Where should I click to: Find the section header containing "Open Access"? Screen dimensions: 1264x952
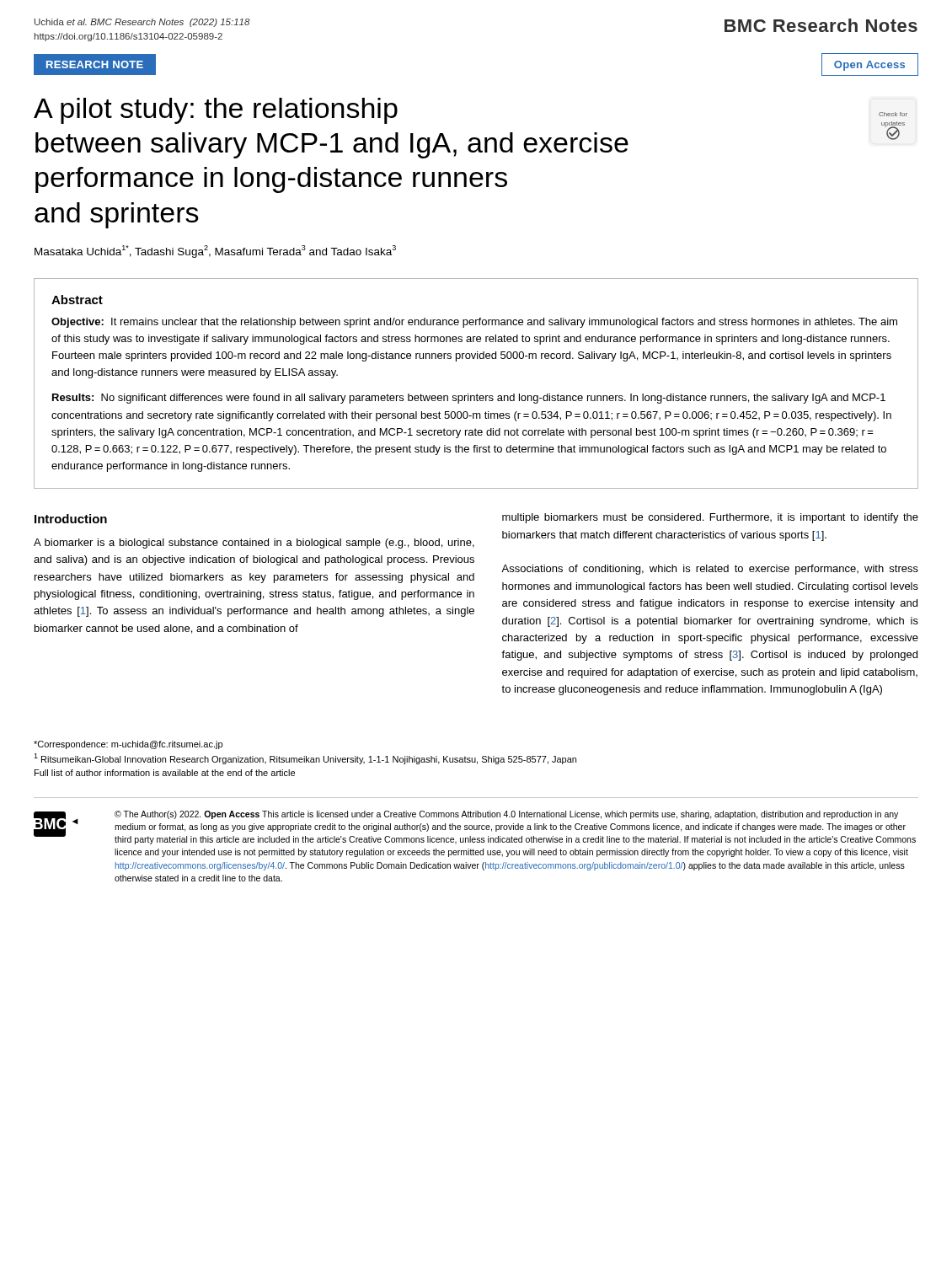point(870,64)
